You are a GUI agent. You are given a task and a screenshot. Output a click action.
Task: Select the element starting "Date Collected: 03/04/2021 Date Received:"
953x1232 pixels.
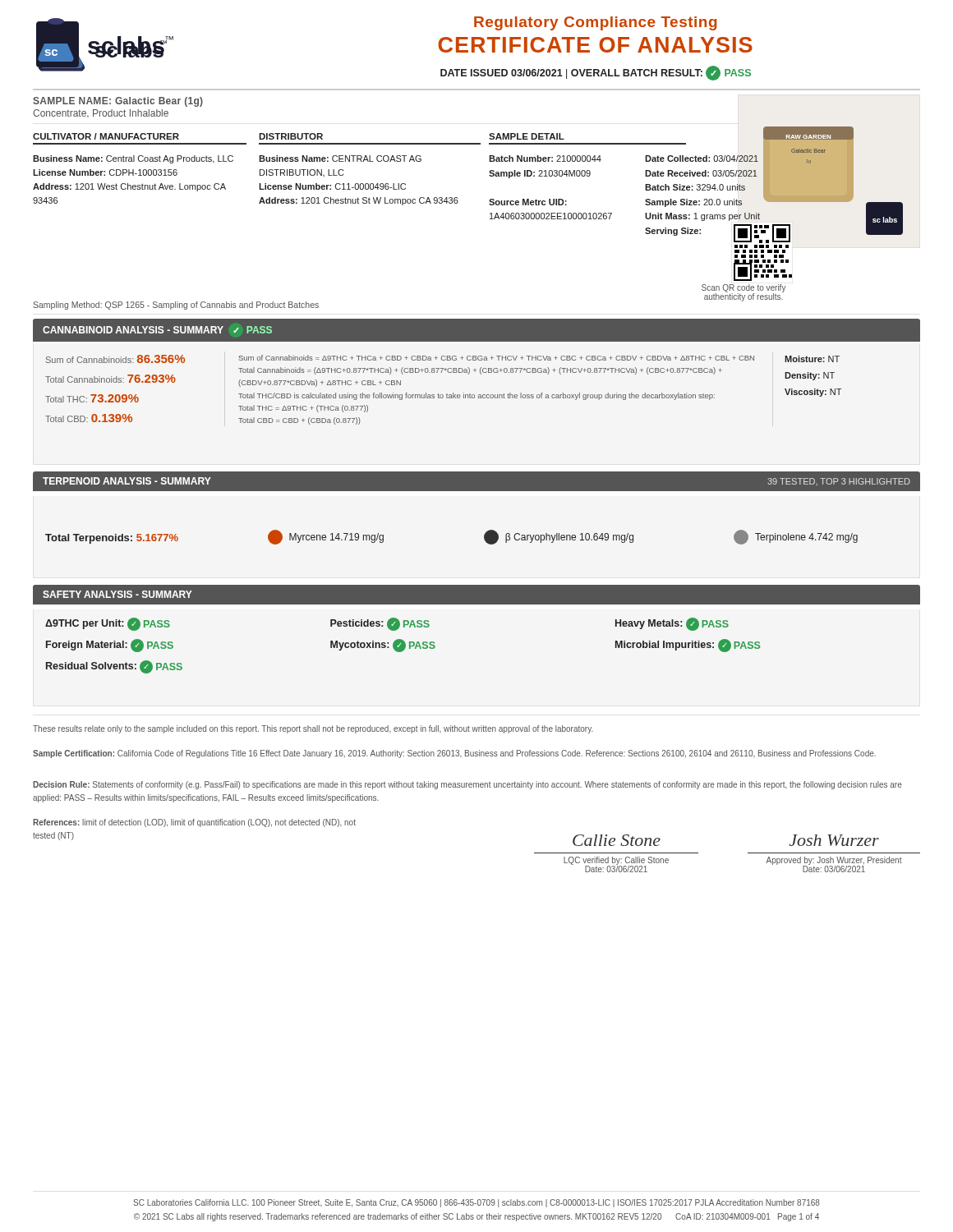pos(702,195)
